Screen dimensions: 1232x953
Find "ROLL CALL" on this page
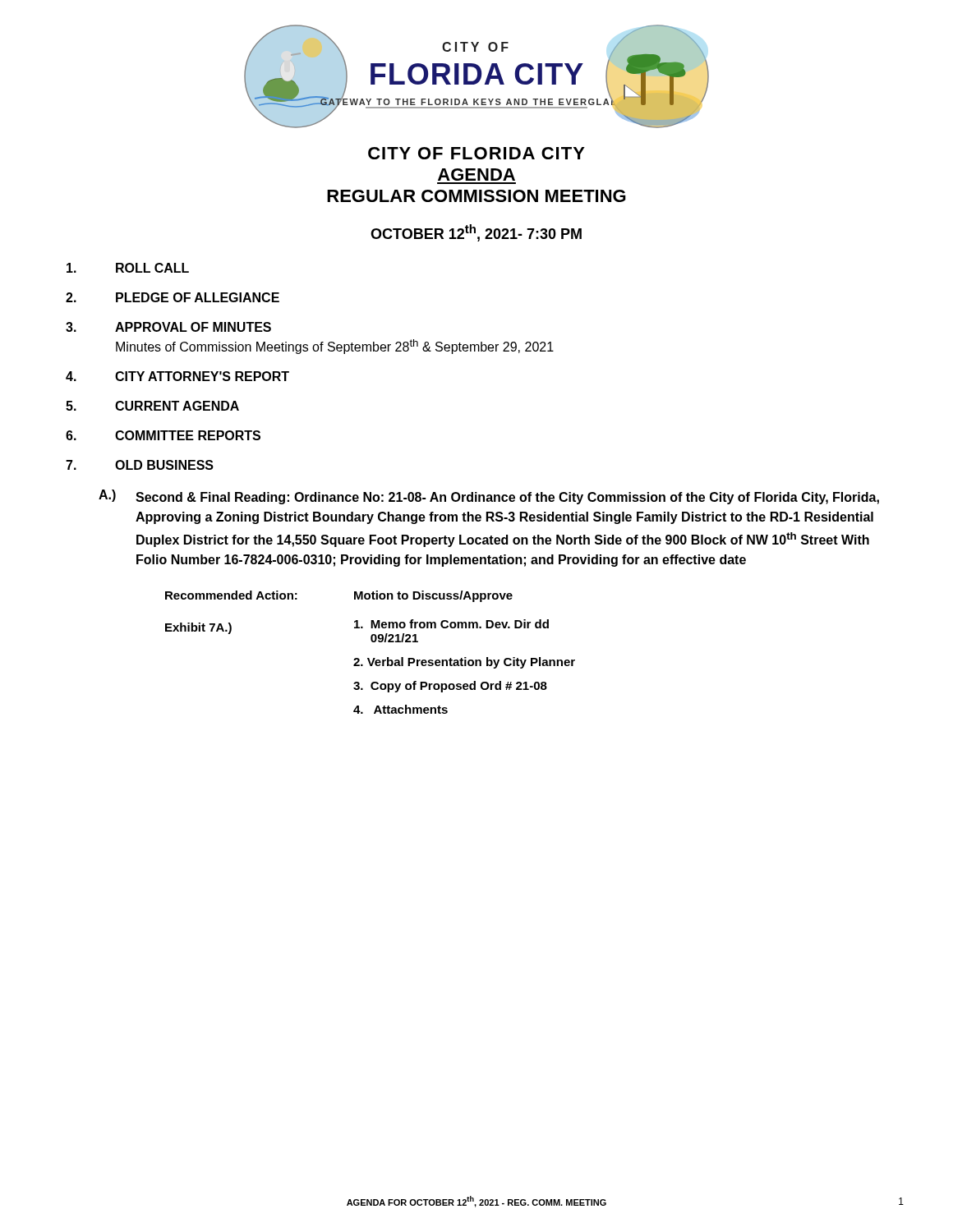[128, 268]
